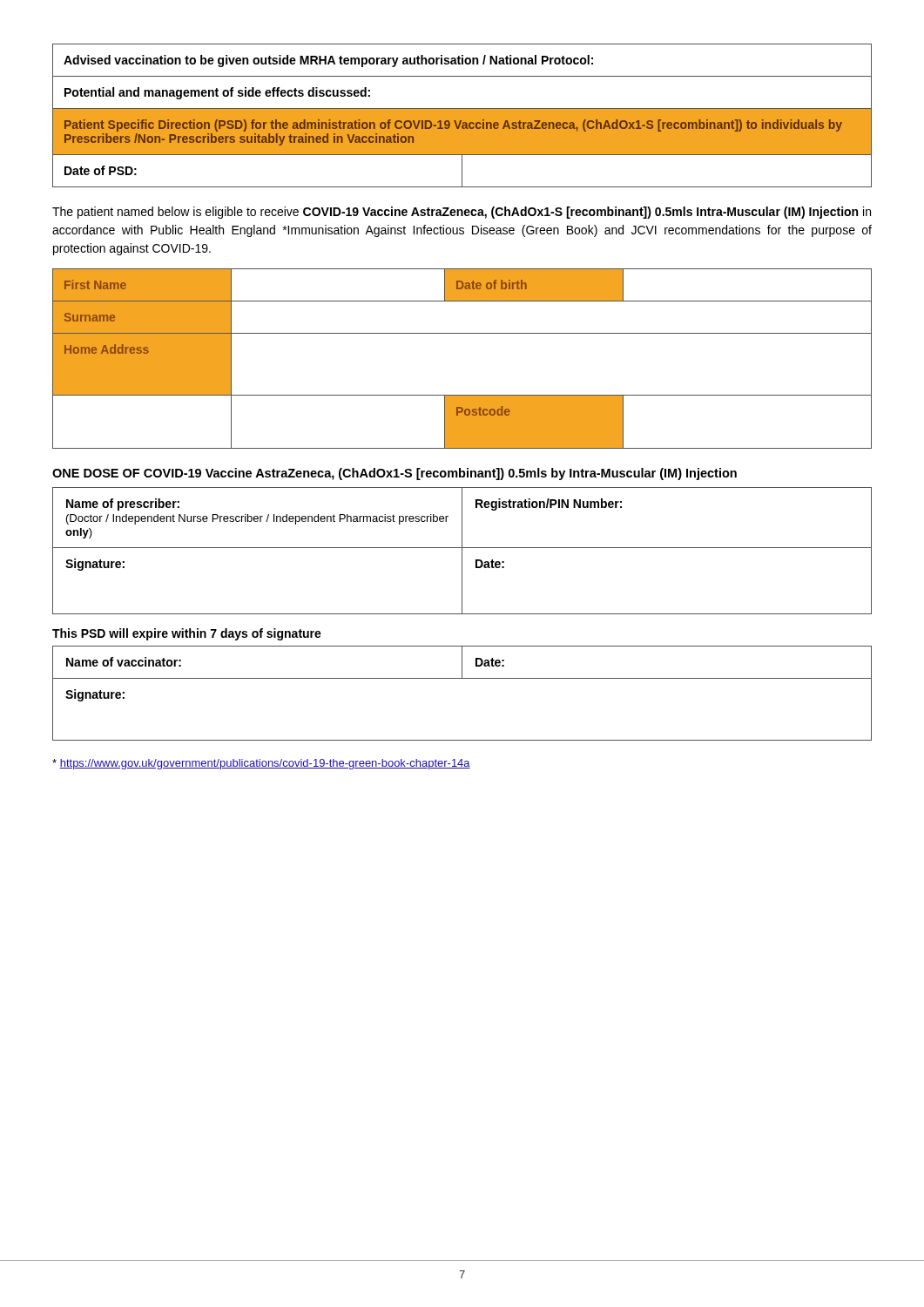Locate the block of text that opens with "This PSD will expire within"
The width and height of the screenshot is (924, 1307).
click(187, 633)
